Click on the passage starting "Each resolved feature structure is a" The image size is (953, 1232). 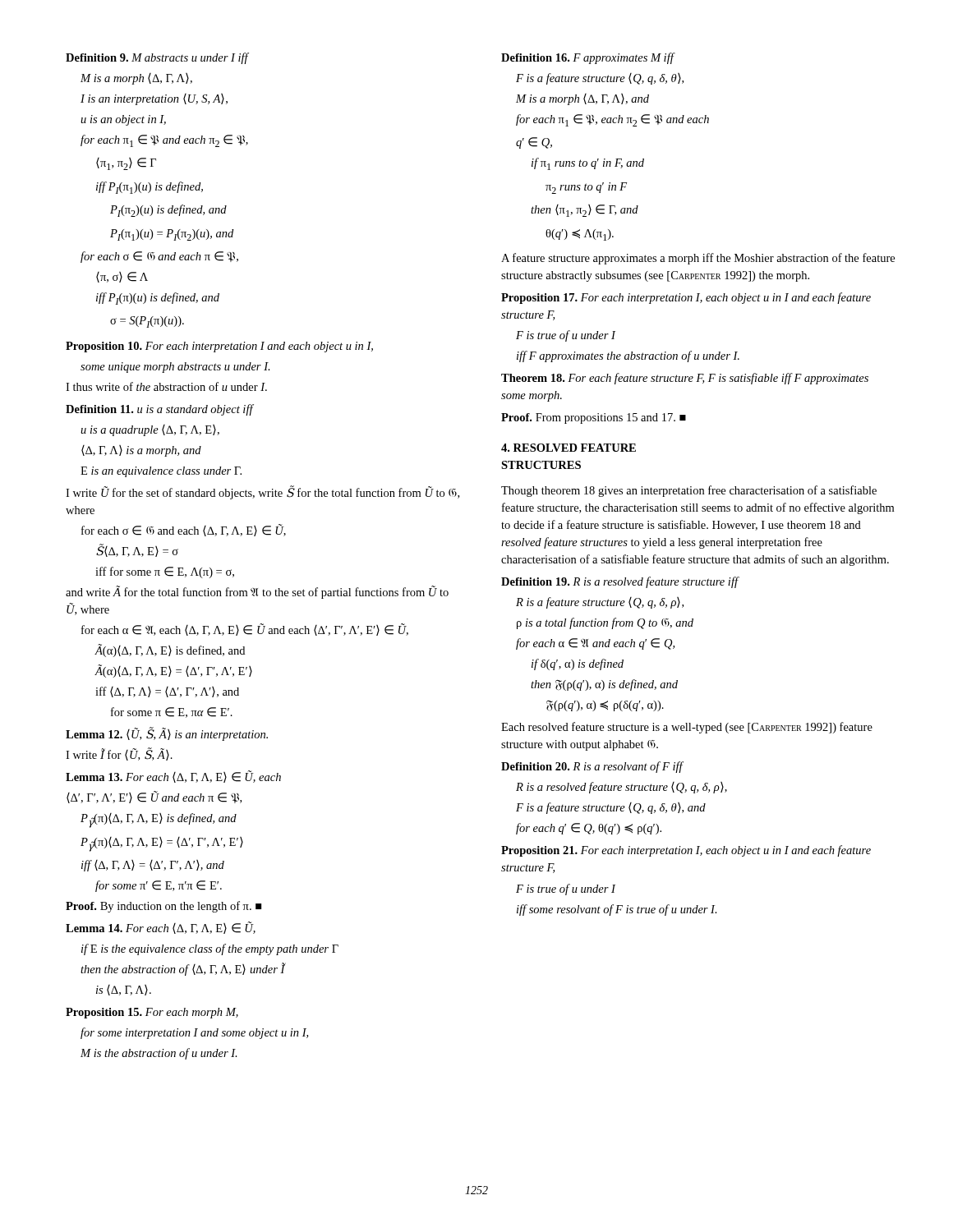click(x=698, y=736)
